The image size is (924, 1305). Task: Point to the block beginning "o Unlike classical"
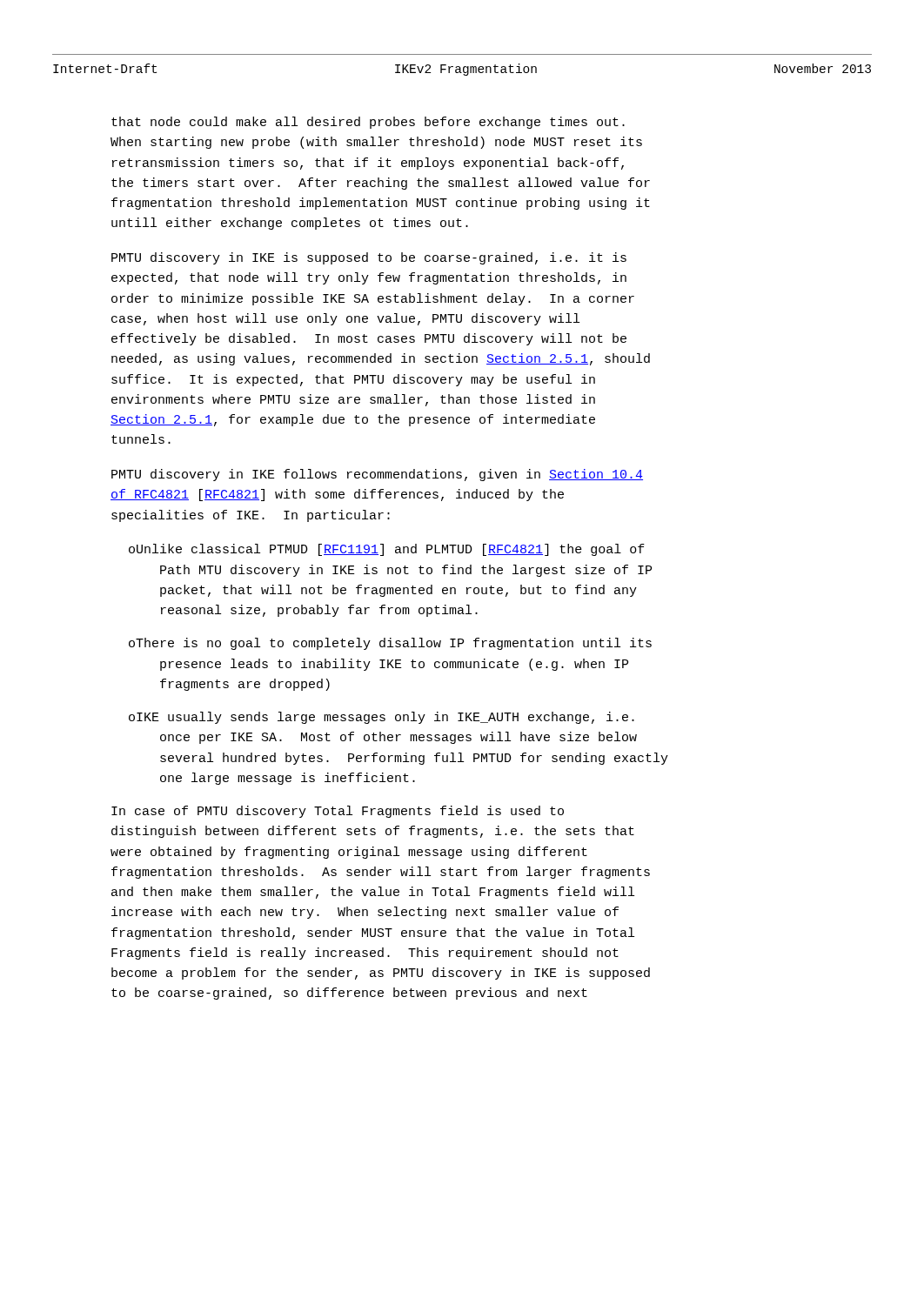(479, 581)
